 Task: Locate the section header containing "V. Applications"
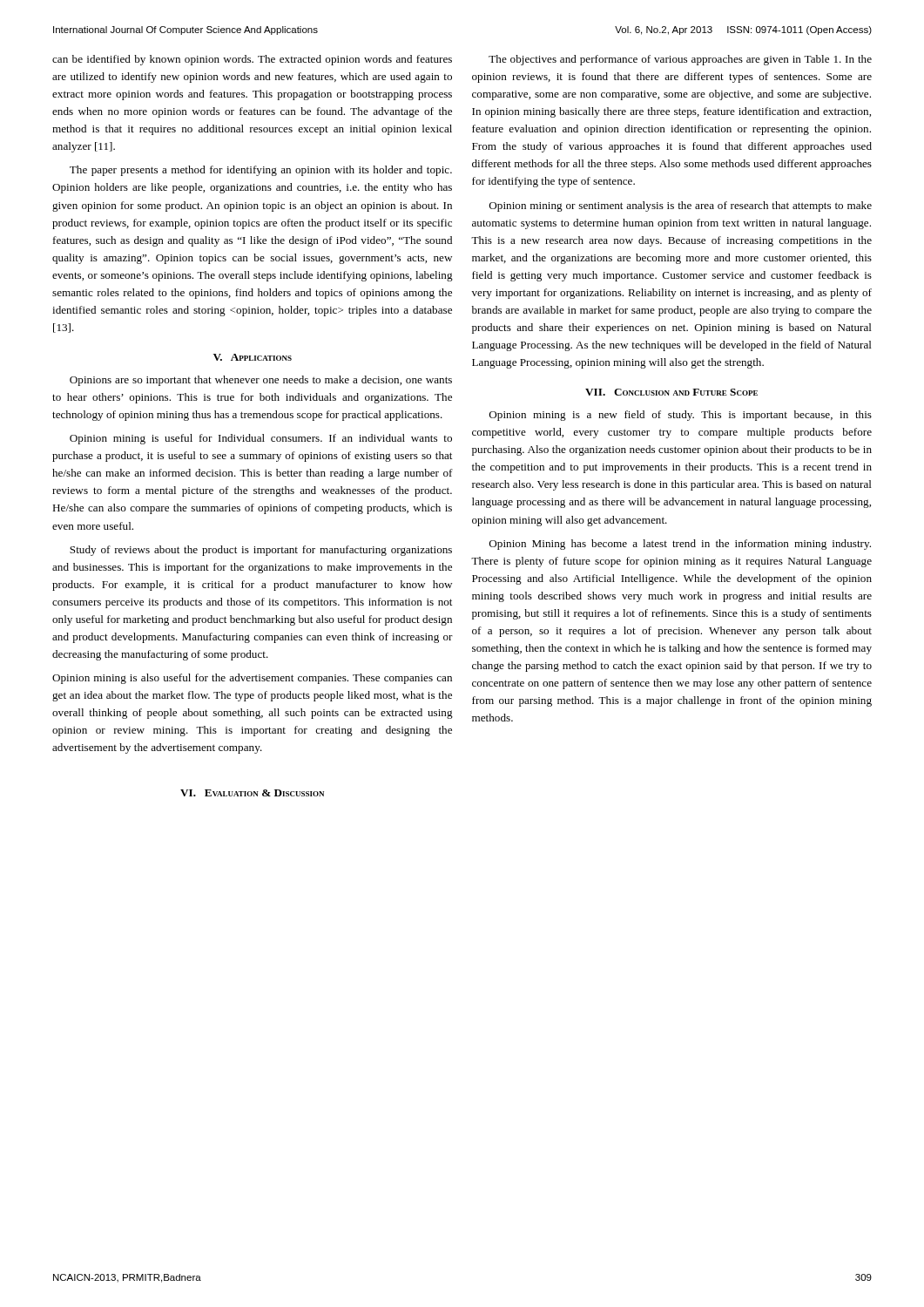click(252, 357)
